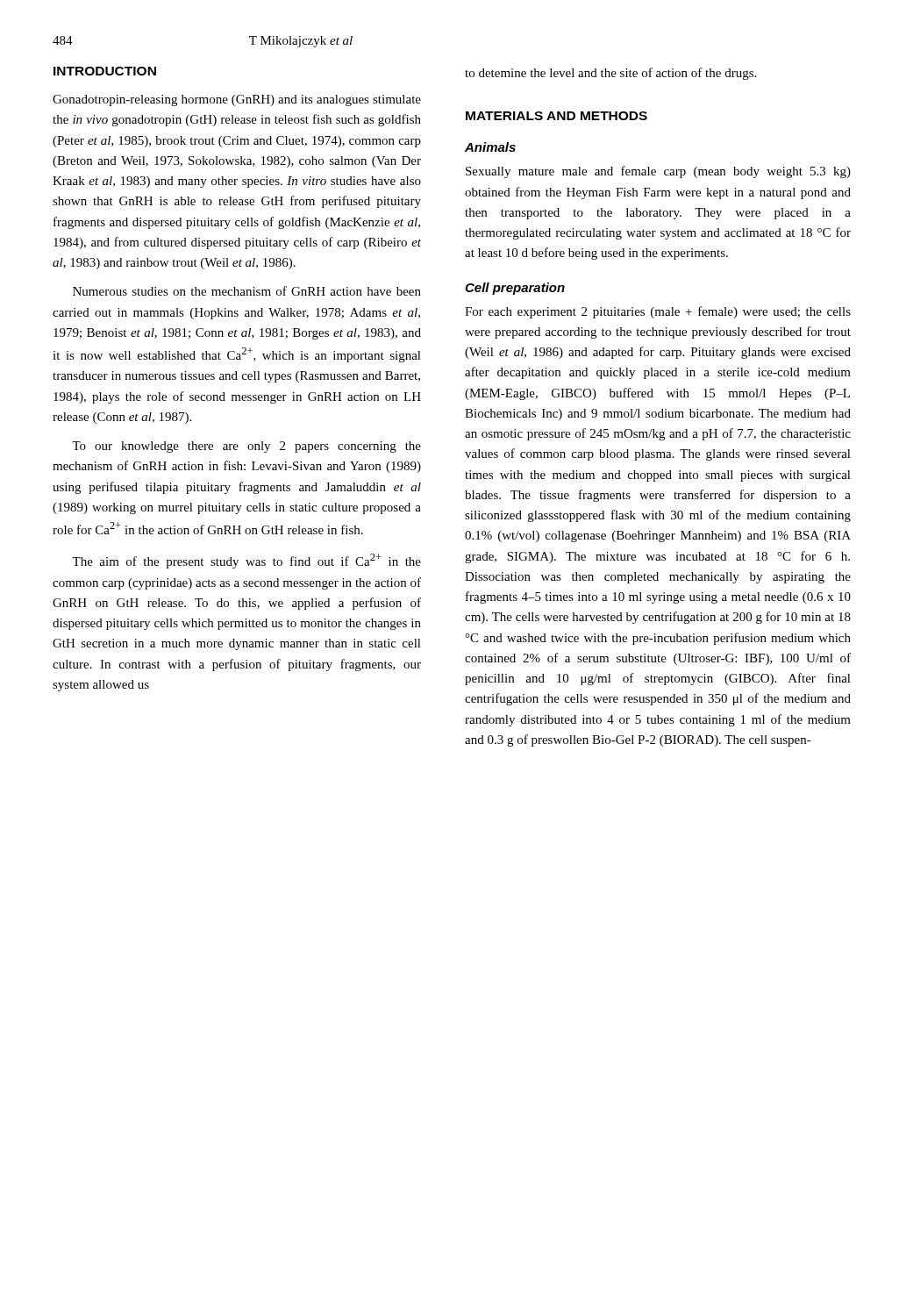Find the block on this page that starts "The aim of"
The width and height of the screenshot is (899, 1316).
237,622
